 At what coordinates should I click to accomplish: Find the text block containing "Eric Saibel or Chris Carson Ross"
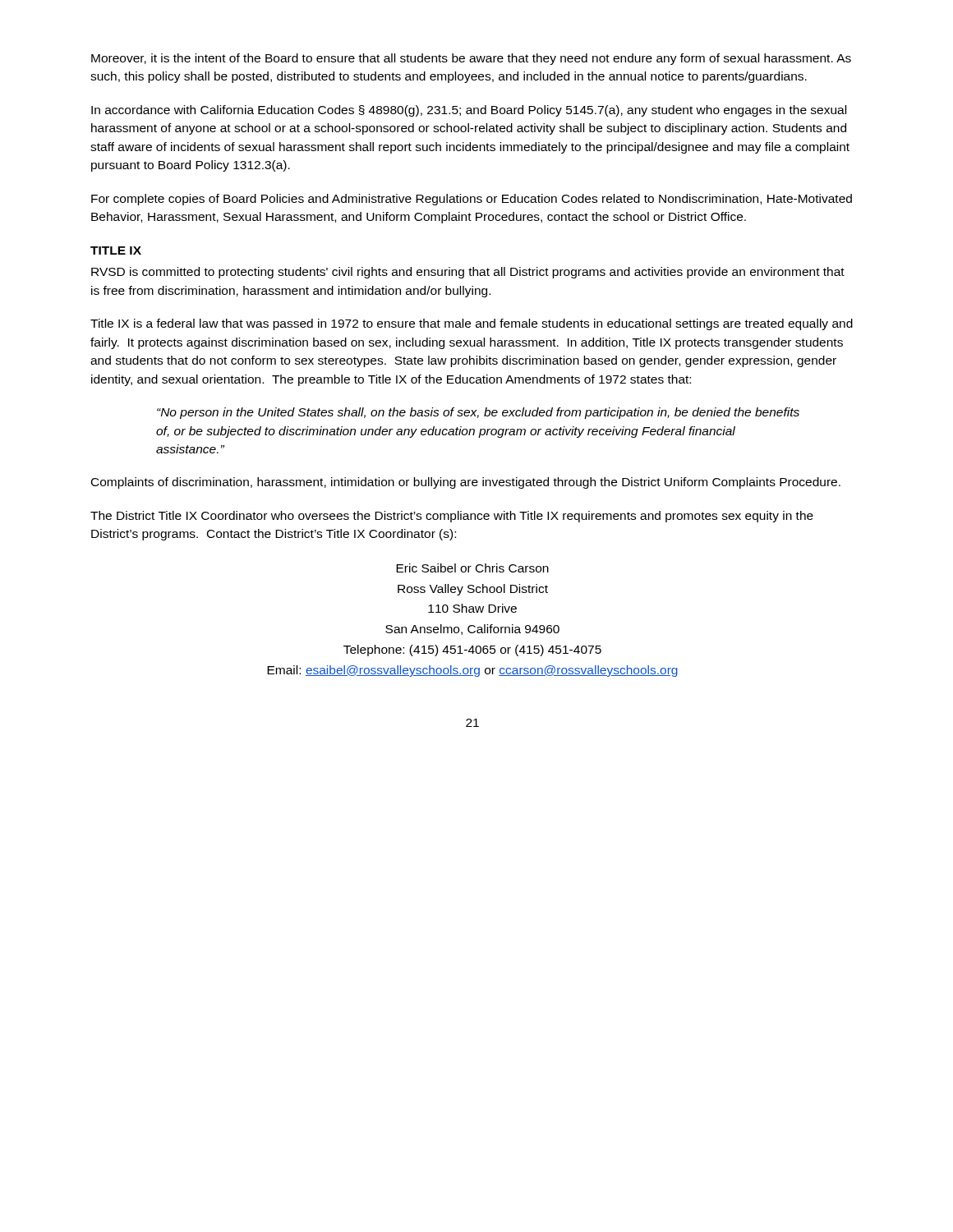click(x=472, y=619)
